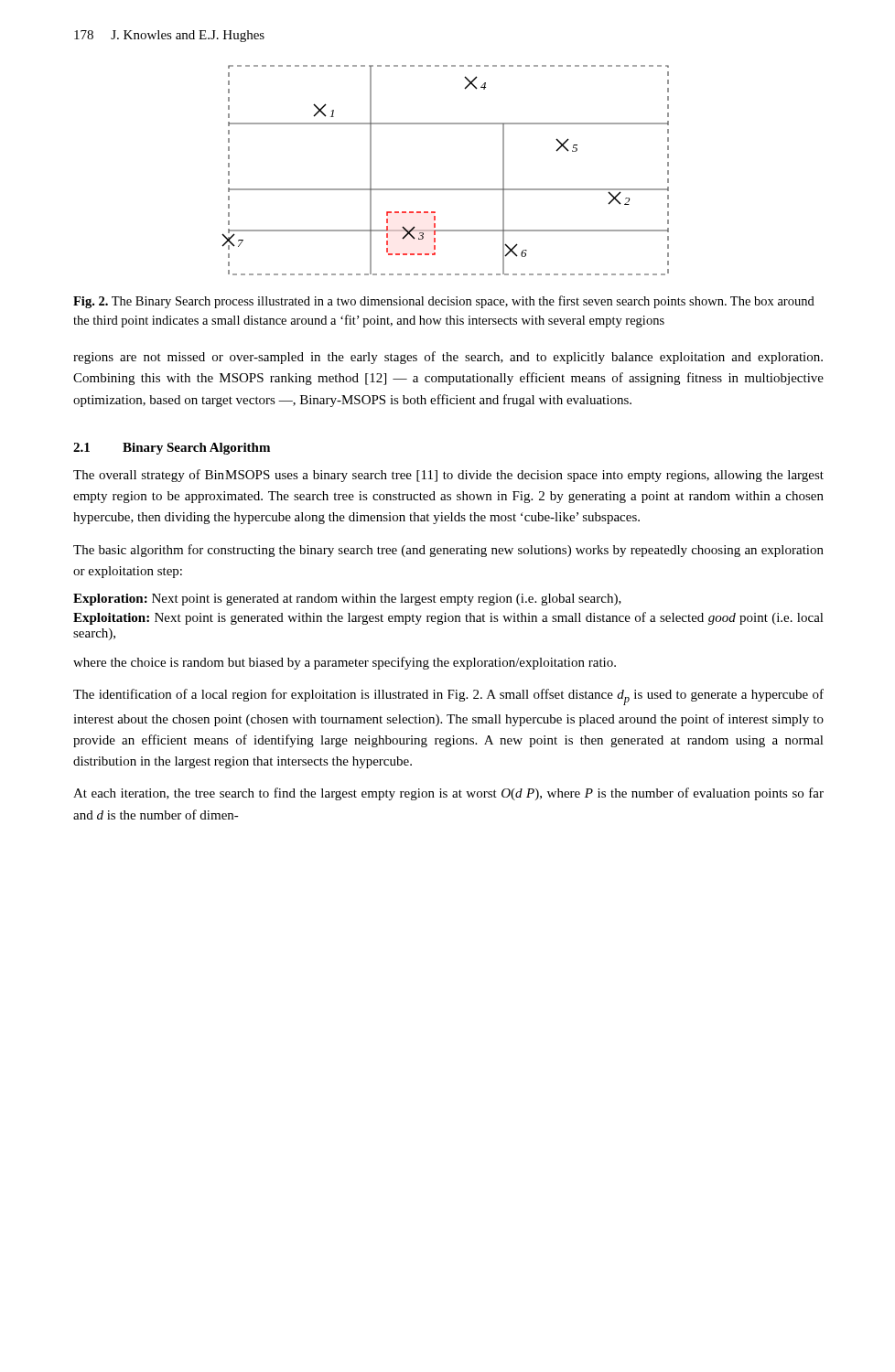The height and width of the screenshot is (1372, 895).
Task: Click the passage that begins "The overall strategy"
Action: [448, 496]
